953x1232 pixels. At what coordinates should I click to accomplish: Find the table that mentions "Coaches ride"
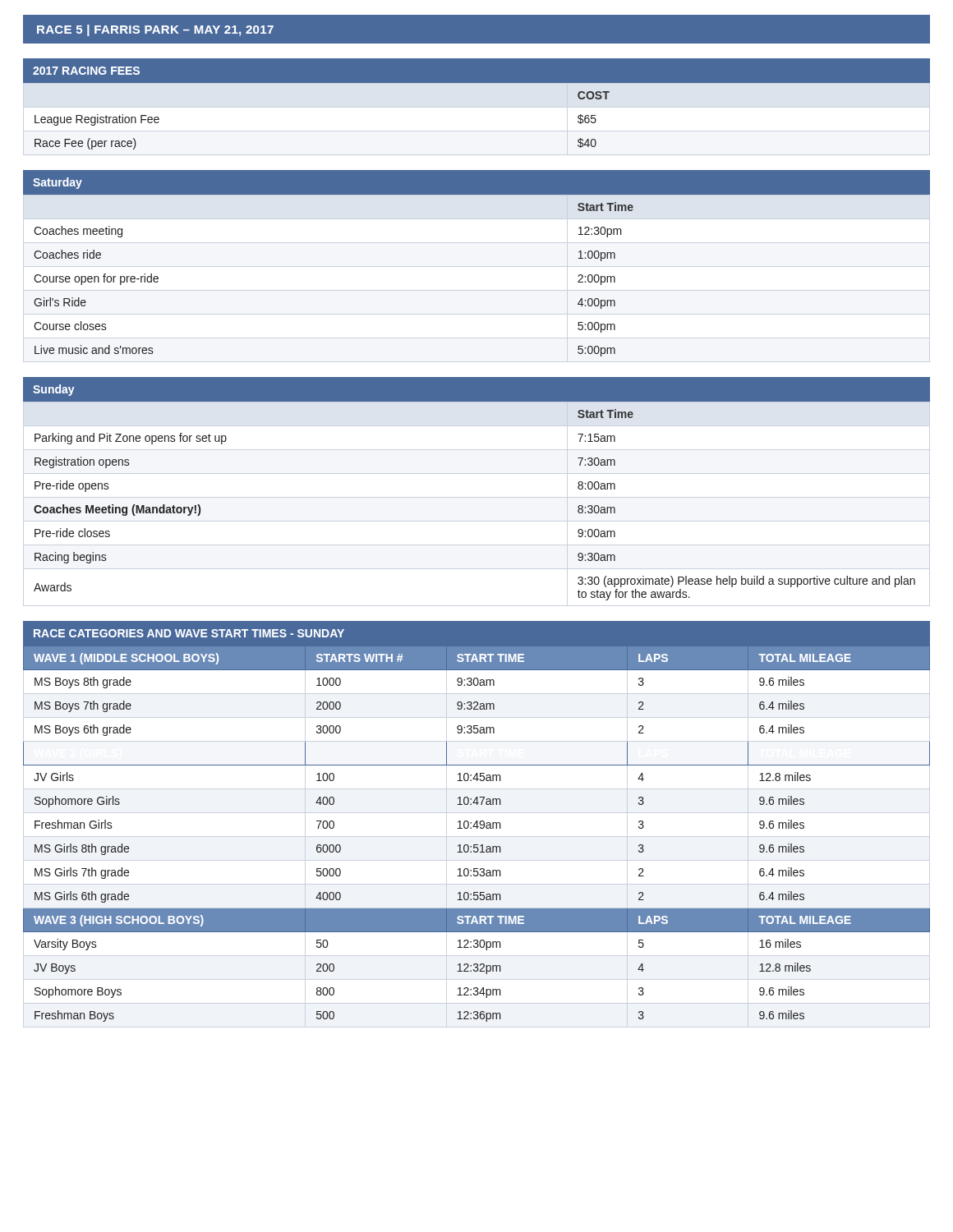(x=476, y=266)
